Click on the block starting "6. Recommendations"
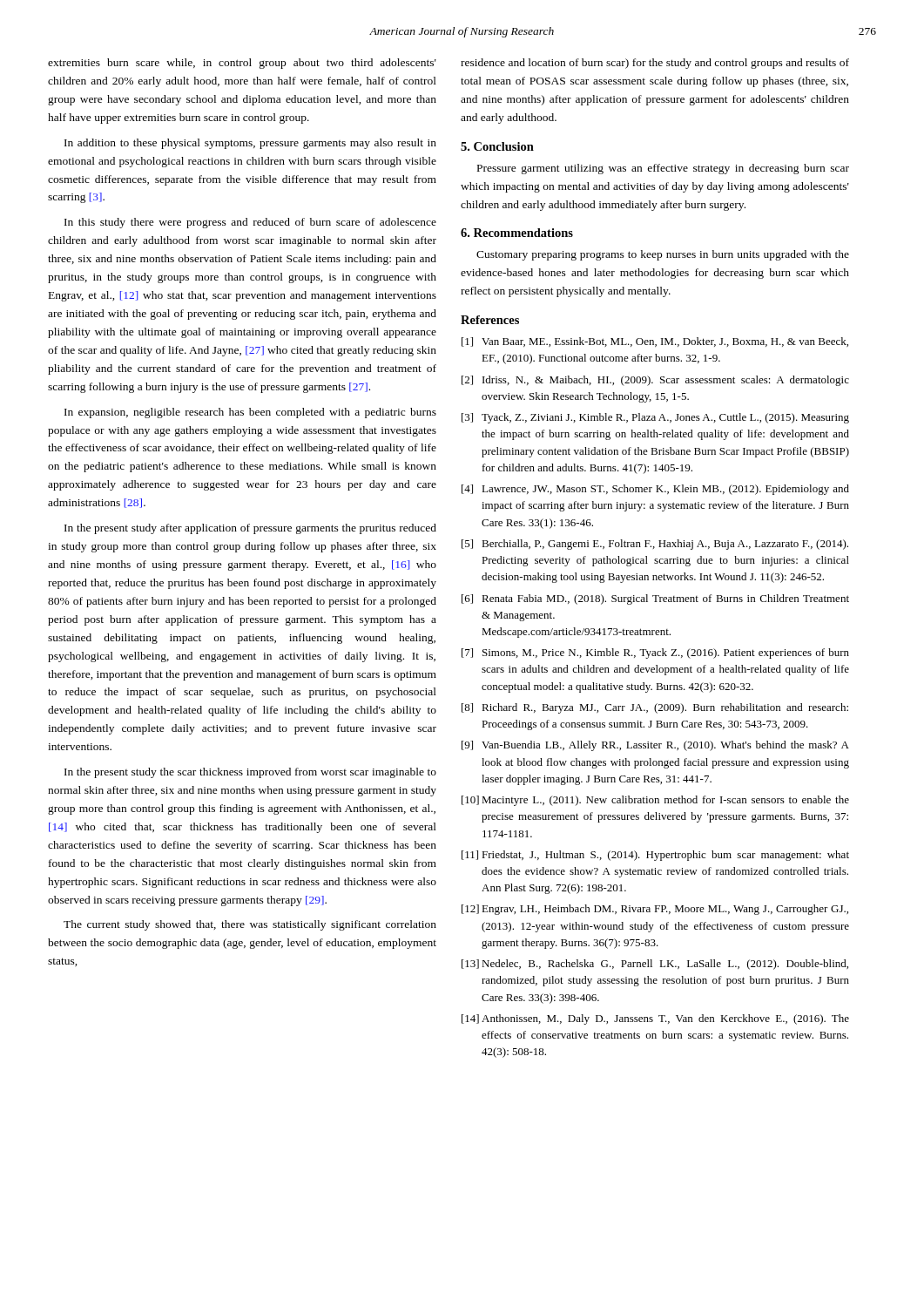The image size is (924, 1307). pos(517,233)
